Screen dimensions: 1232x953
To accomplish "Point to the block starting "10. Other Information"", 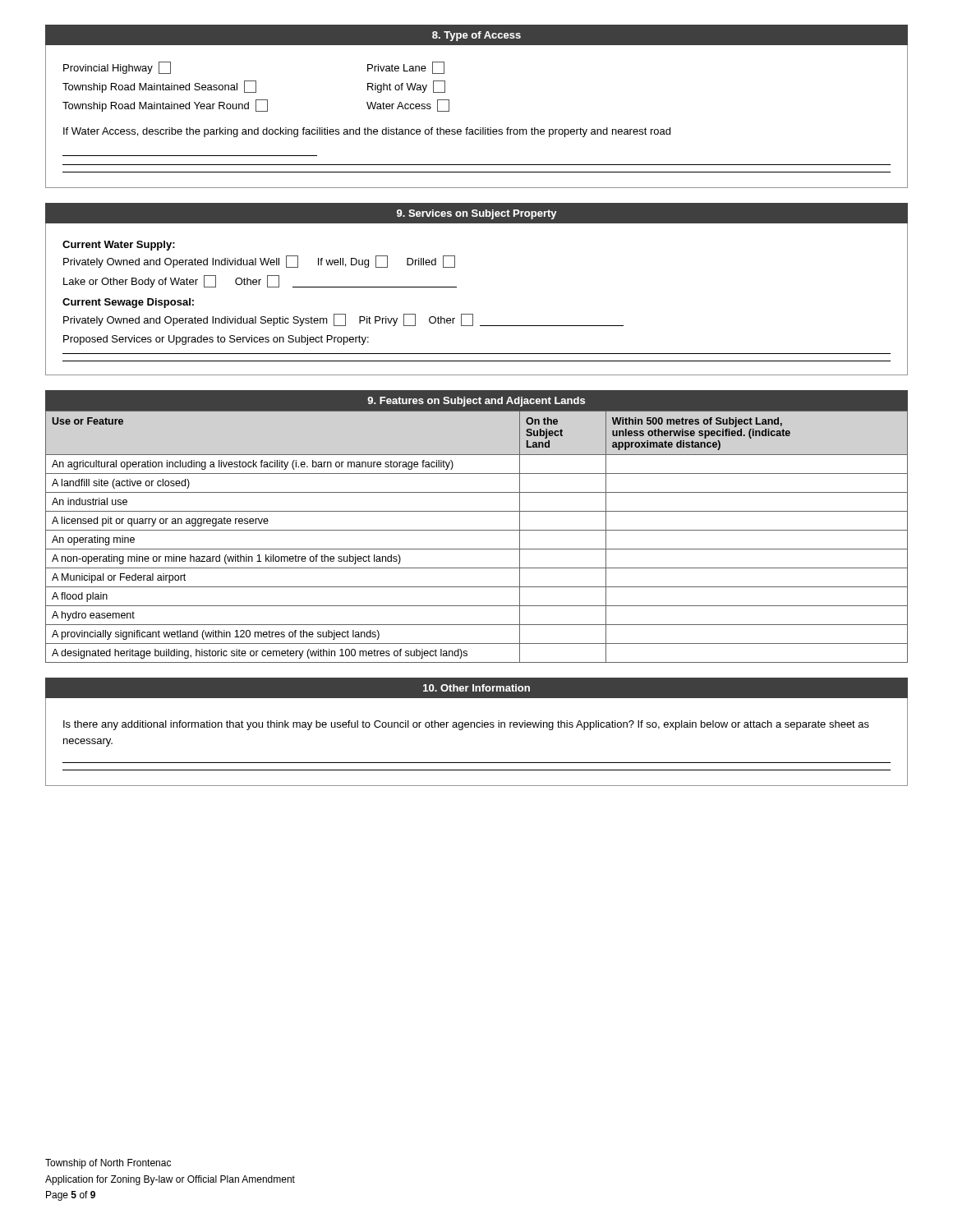I will pos(476,688).
